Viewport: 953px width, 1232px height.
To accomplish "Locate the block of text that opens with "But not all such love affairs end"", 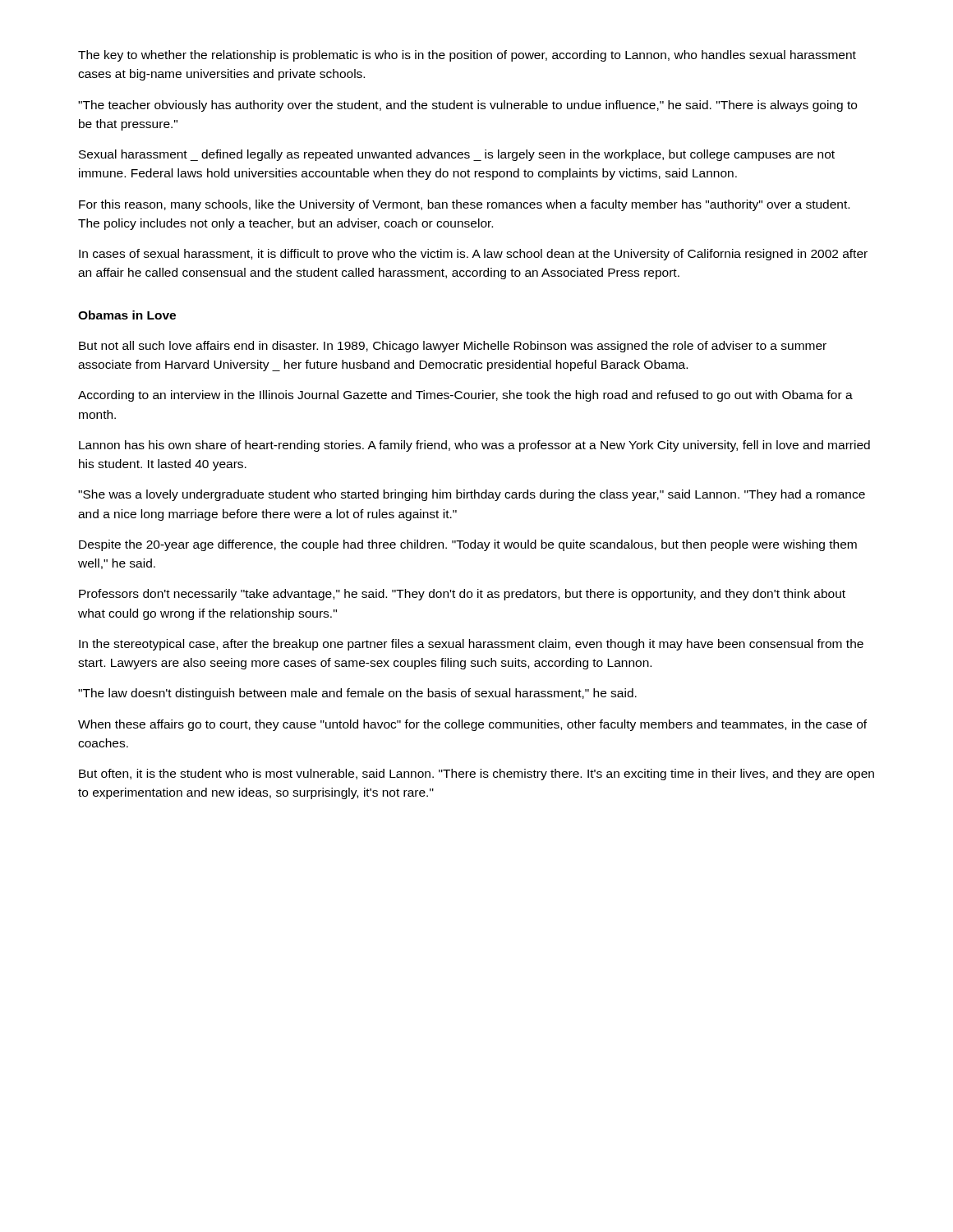I will (452, 355).
